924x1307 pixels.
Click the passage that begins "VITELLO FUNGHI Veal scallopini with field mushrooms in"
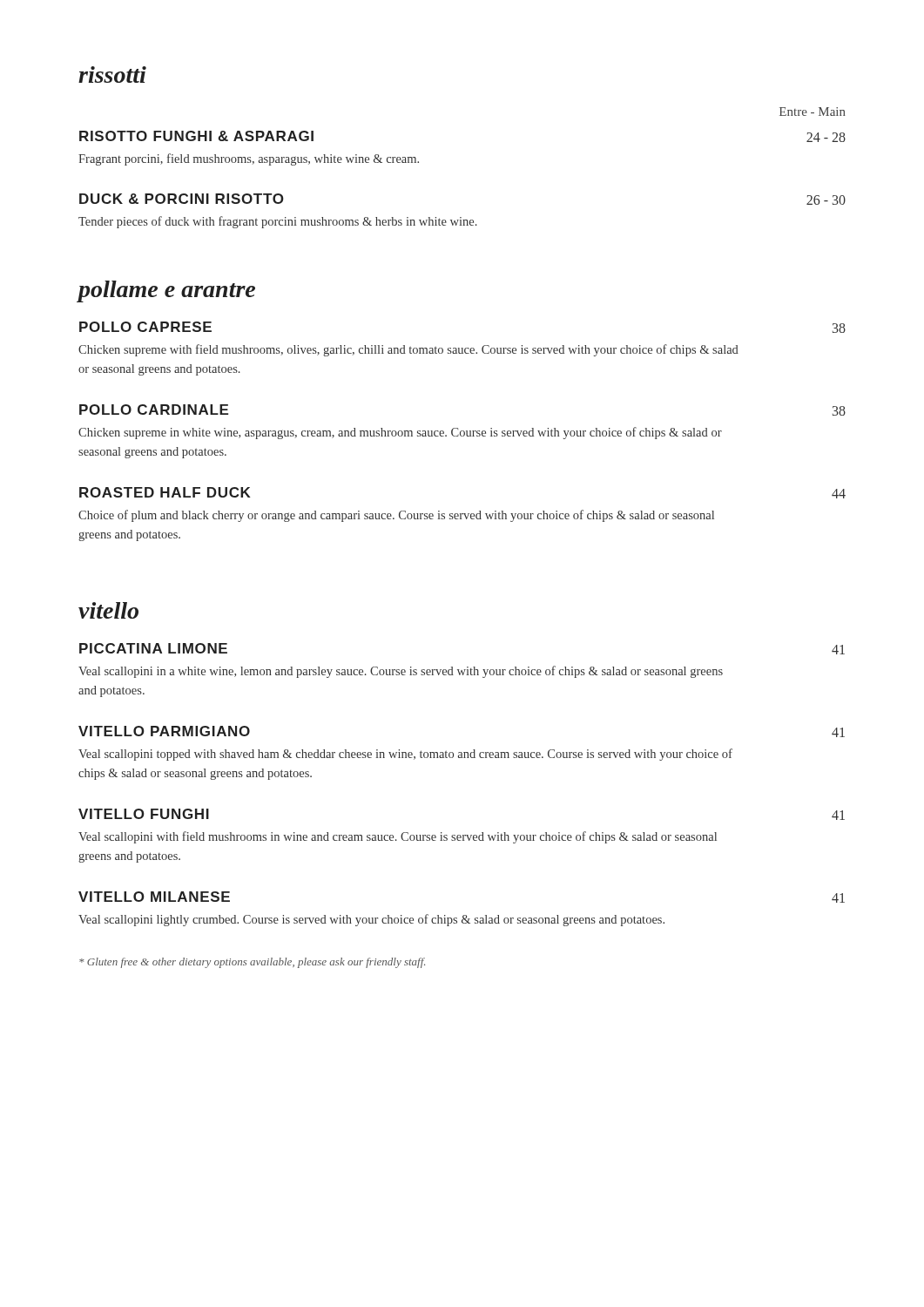[462, 836]
